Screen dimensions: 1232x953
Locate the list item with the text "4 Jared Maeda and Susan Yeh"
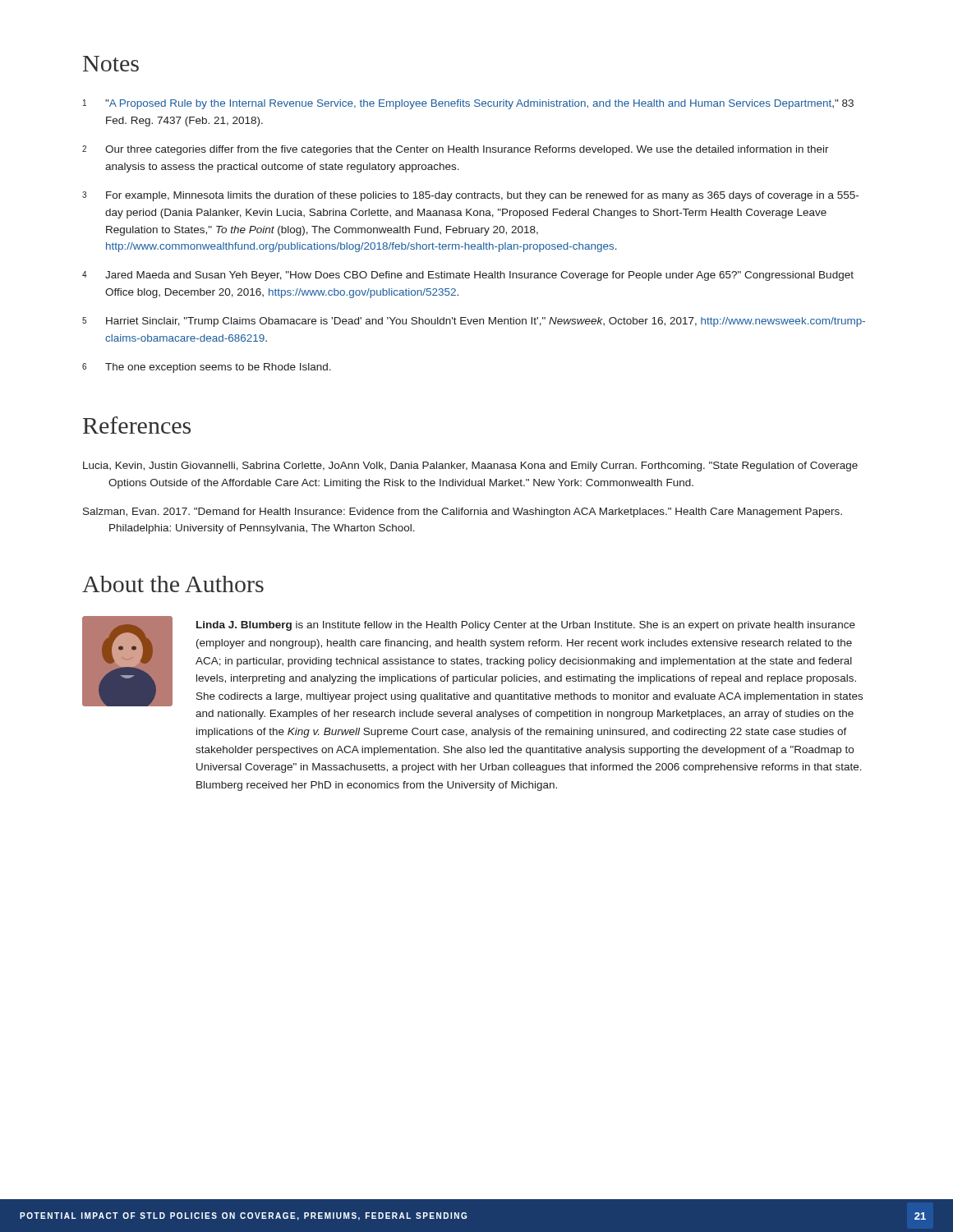coord(476,284)
